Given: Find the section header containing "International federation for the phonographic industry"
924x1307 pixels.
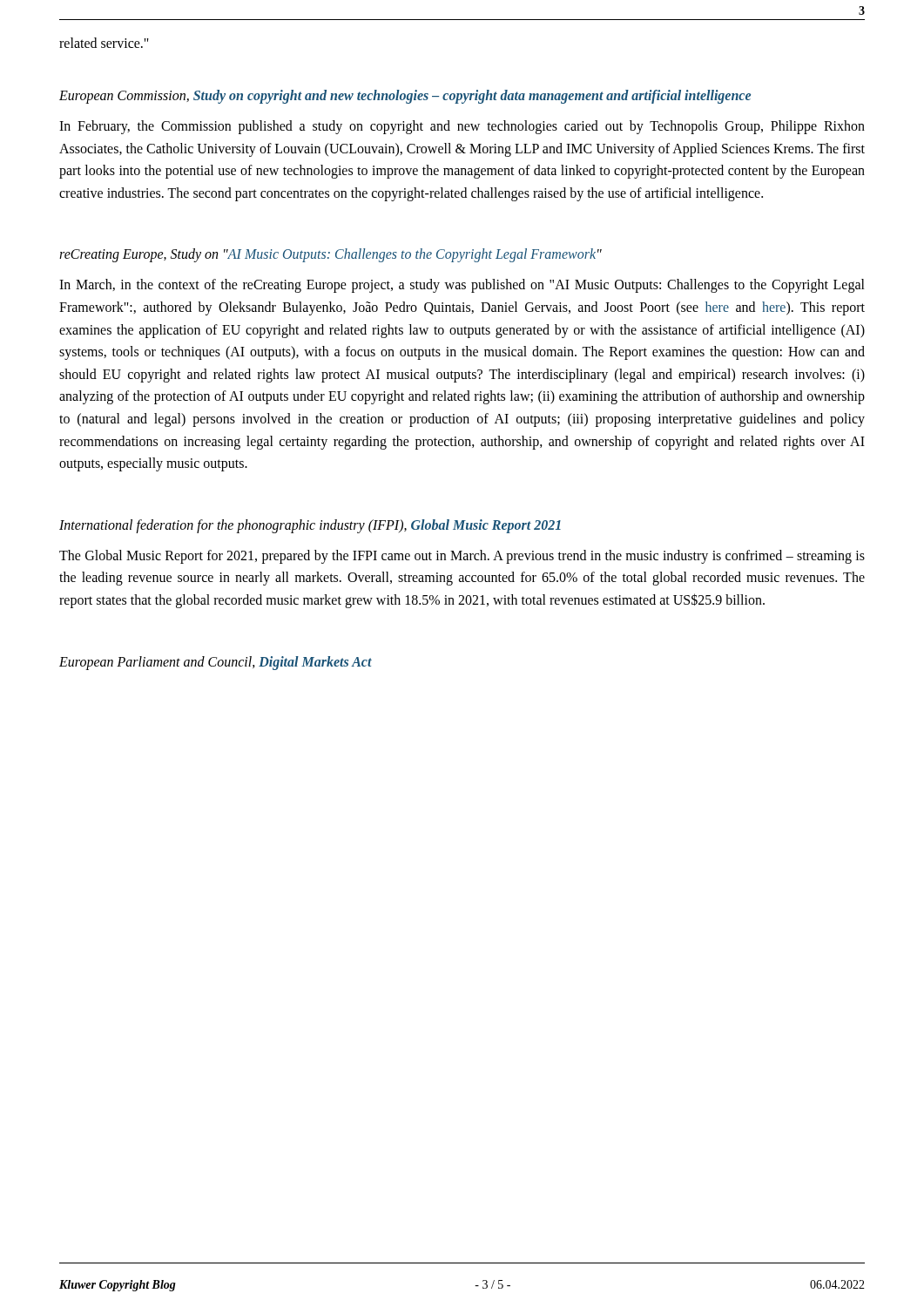Looking at the screenshot, I should (x=311, y=525).
